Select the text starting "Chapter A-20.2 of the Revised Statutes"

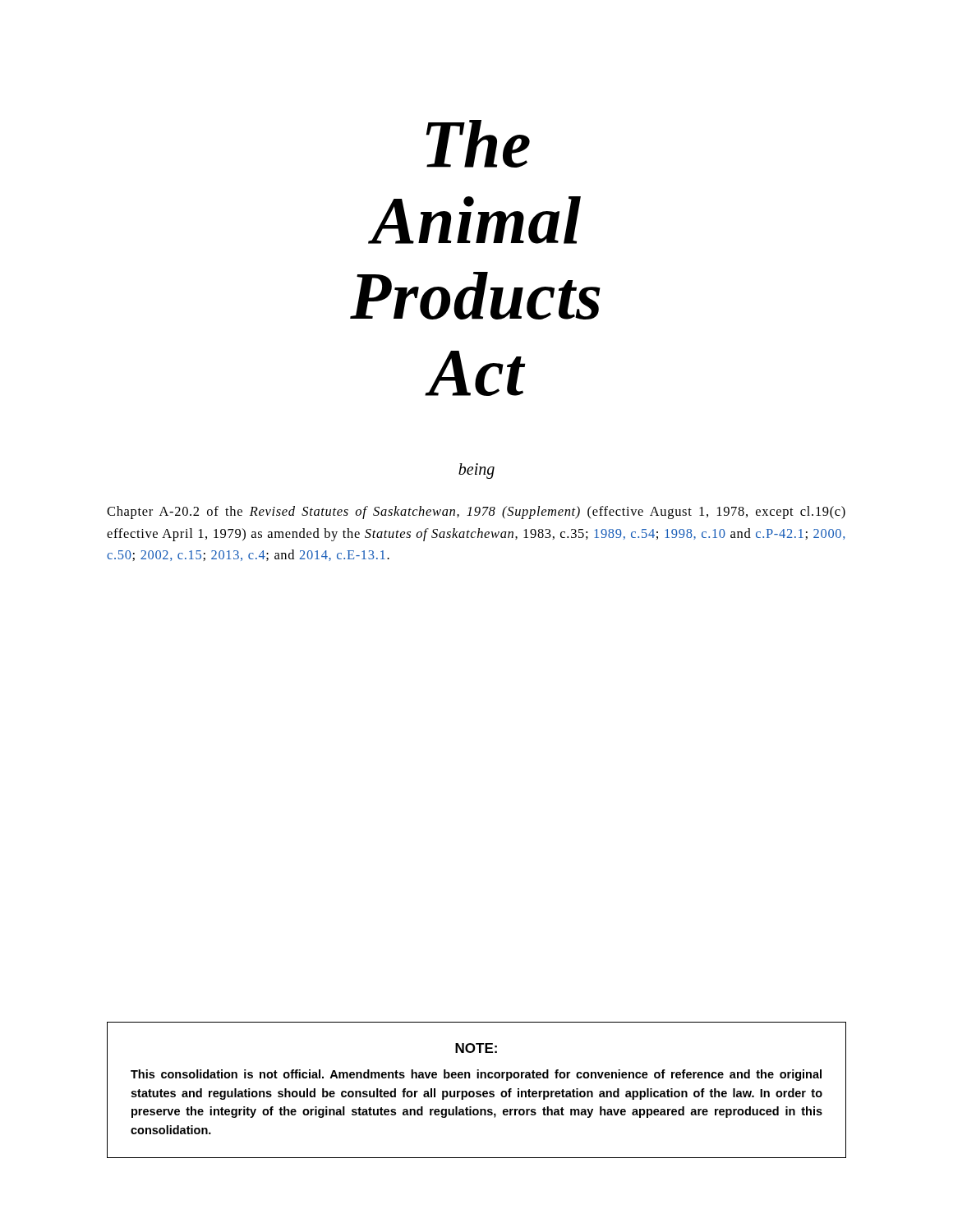(476, 534)
